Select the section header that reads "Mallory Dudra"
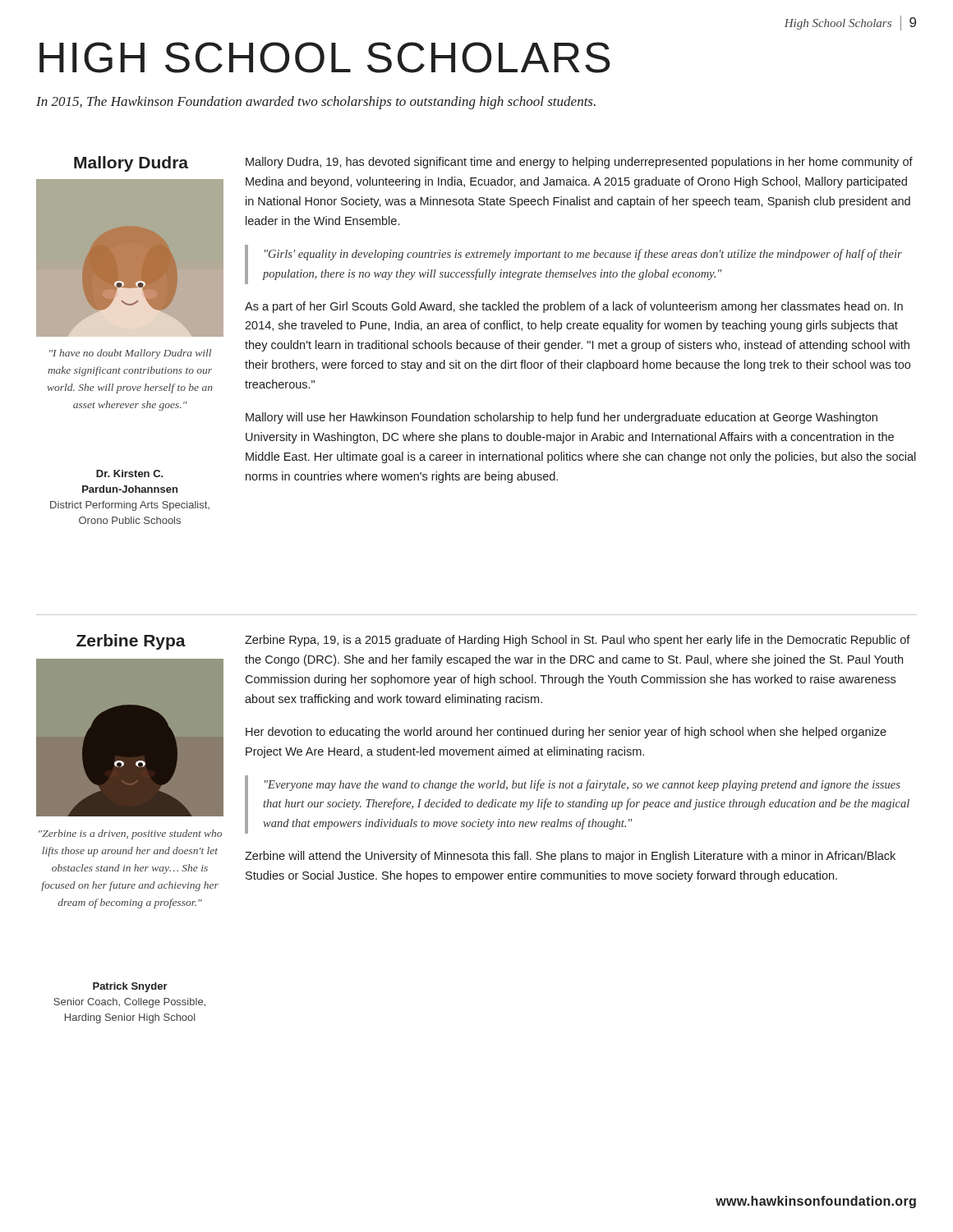The width and height of the screenshot is (953, 1232). pos(131,162)
